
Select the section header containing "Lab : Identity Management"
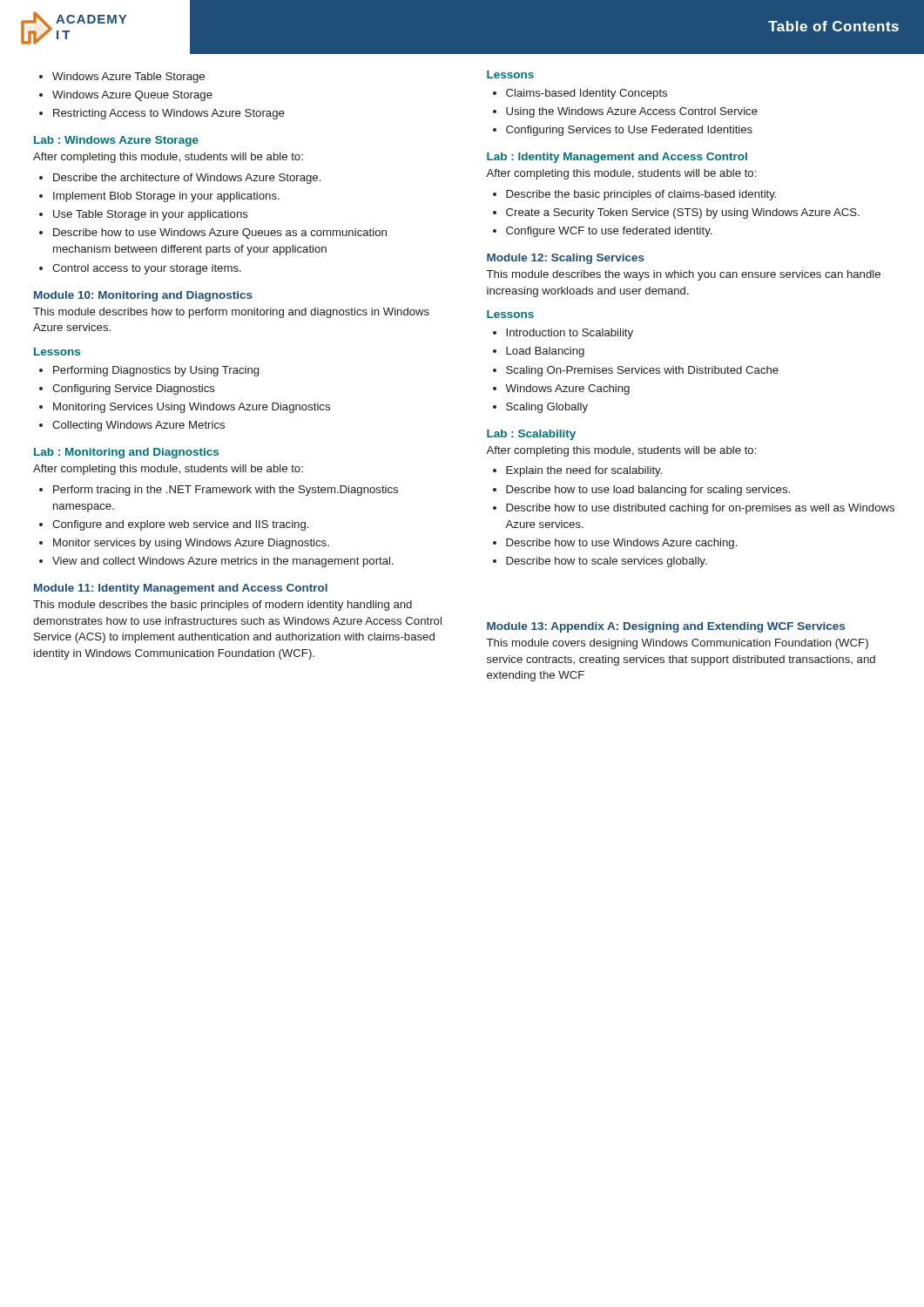pos(617,157)
